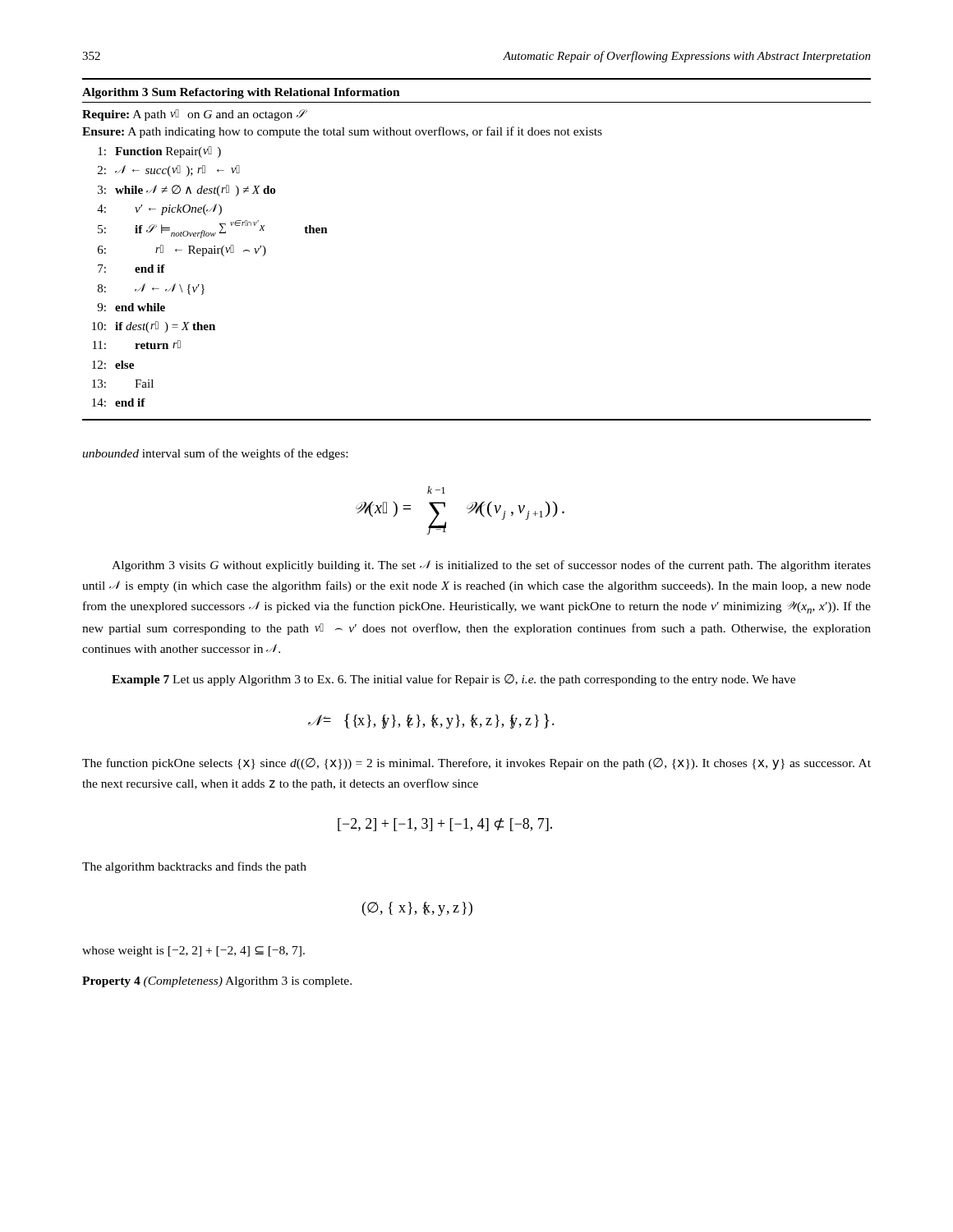The height and width of the screenshot is (1232, 953).
Task: Find the text block with the text "whose weight is [−2, 2]"
Action: click(x=194, y=950)
